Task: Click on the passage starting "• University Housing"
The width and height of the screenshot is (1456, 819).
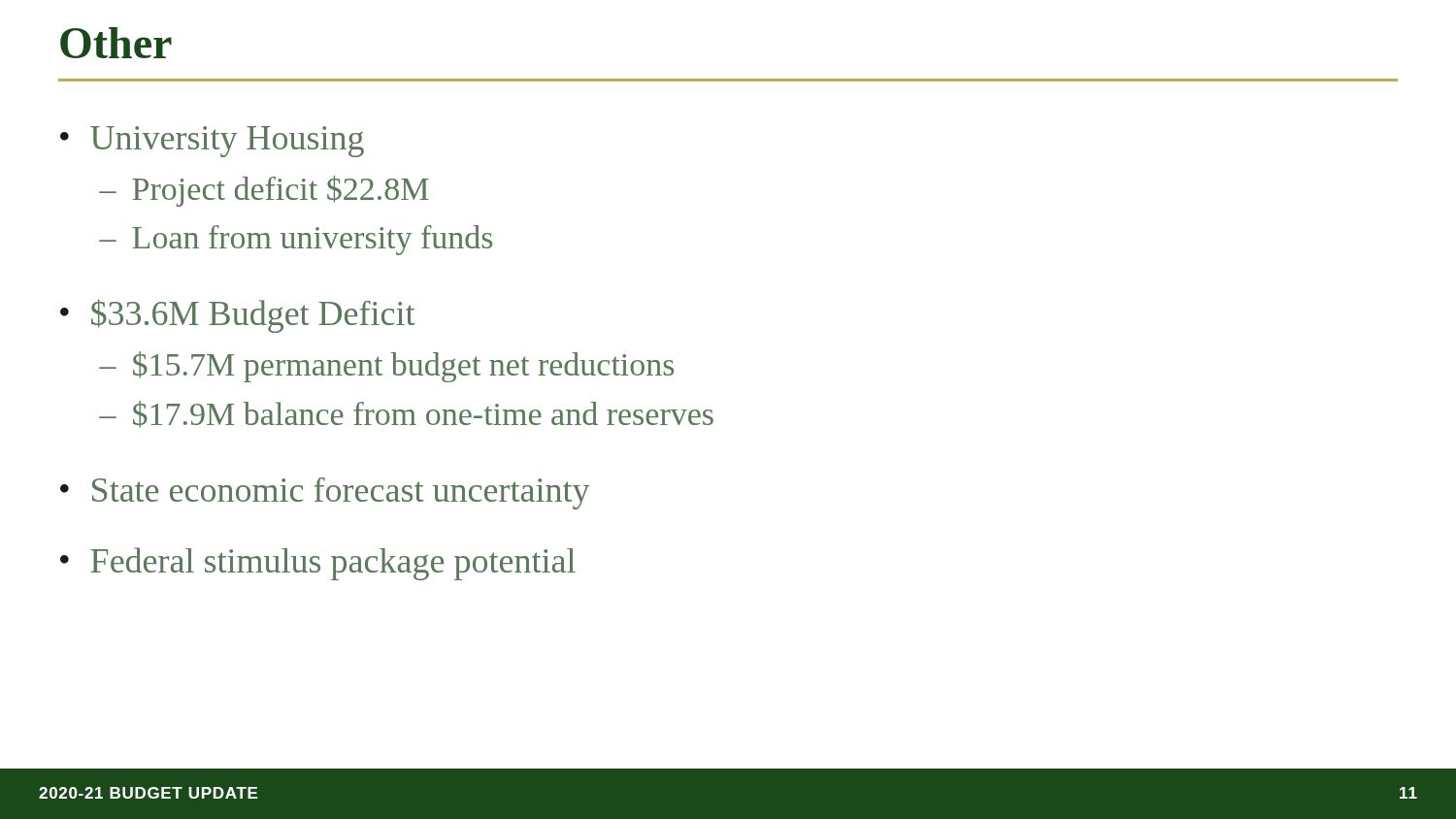Action: pos(276,191)
